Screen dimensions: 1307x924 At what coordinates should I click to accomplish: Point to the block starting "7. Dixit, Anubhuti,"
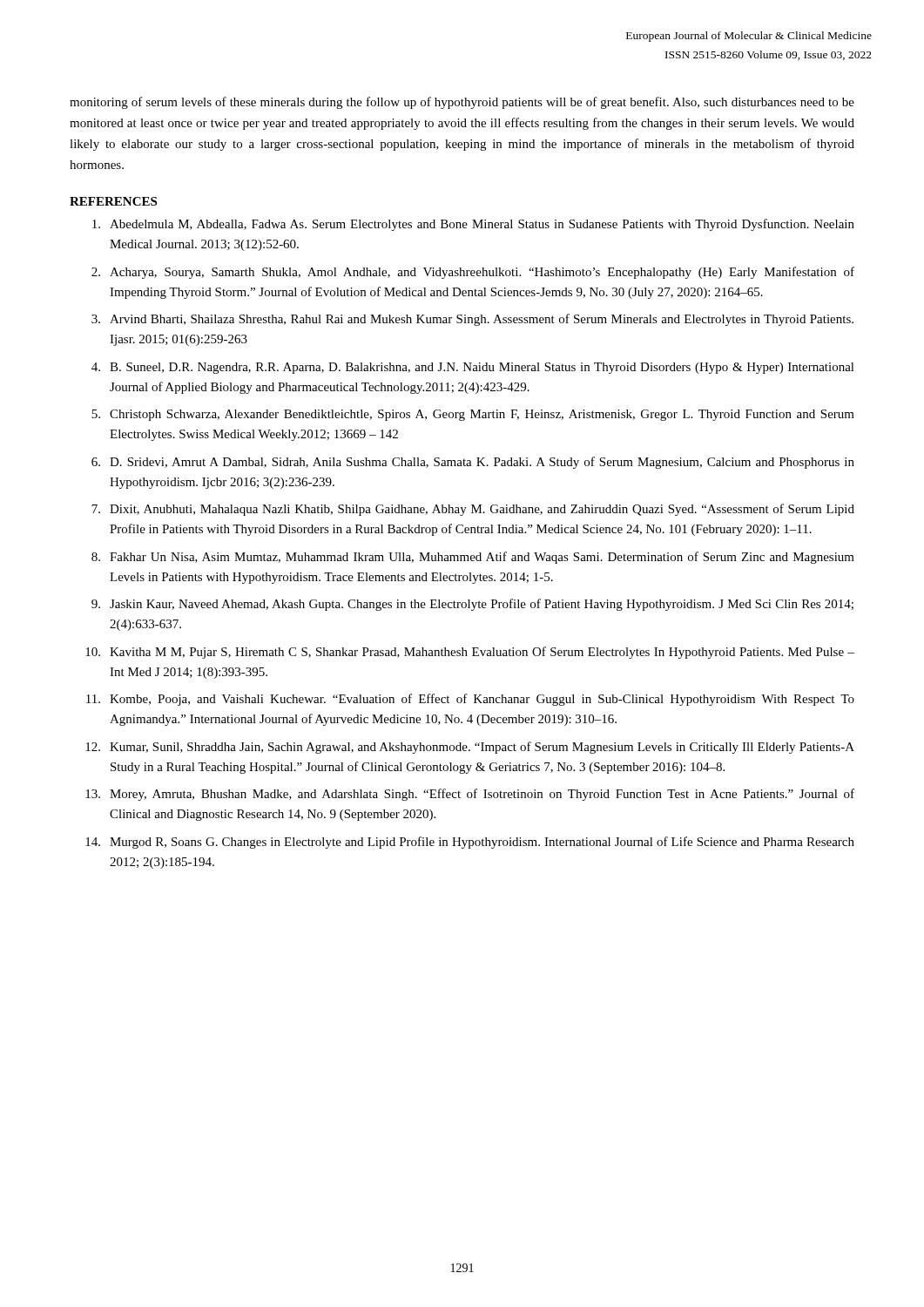[462, 520]
